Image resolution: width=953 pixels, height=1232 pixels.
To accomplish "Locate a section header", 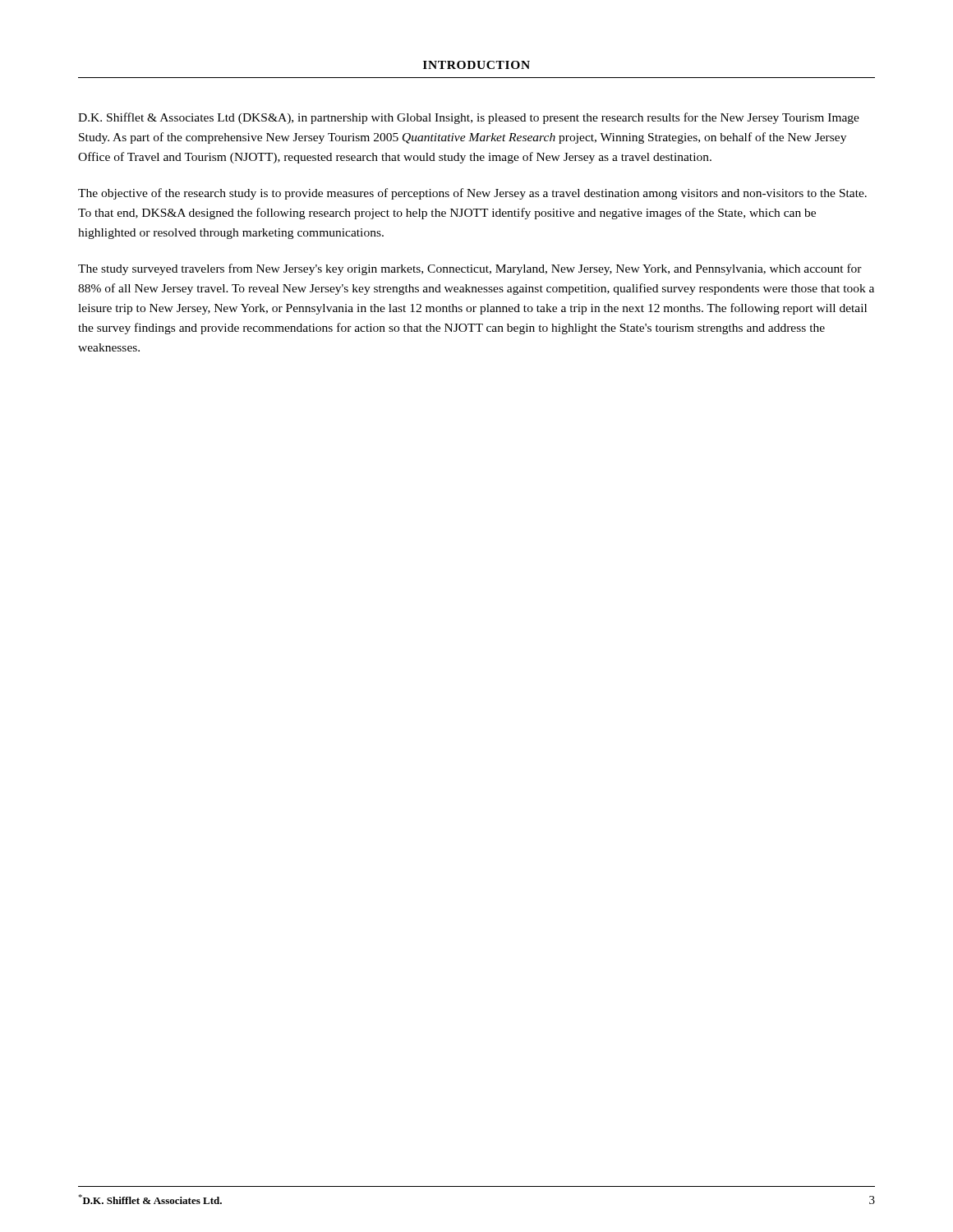I will [x=476, y=68].
